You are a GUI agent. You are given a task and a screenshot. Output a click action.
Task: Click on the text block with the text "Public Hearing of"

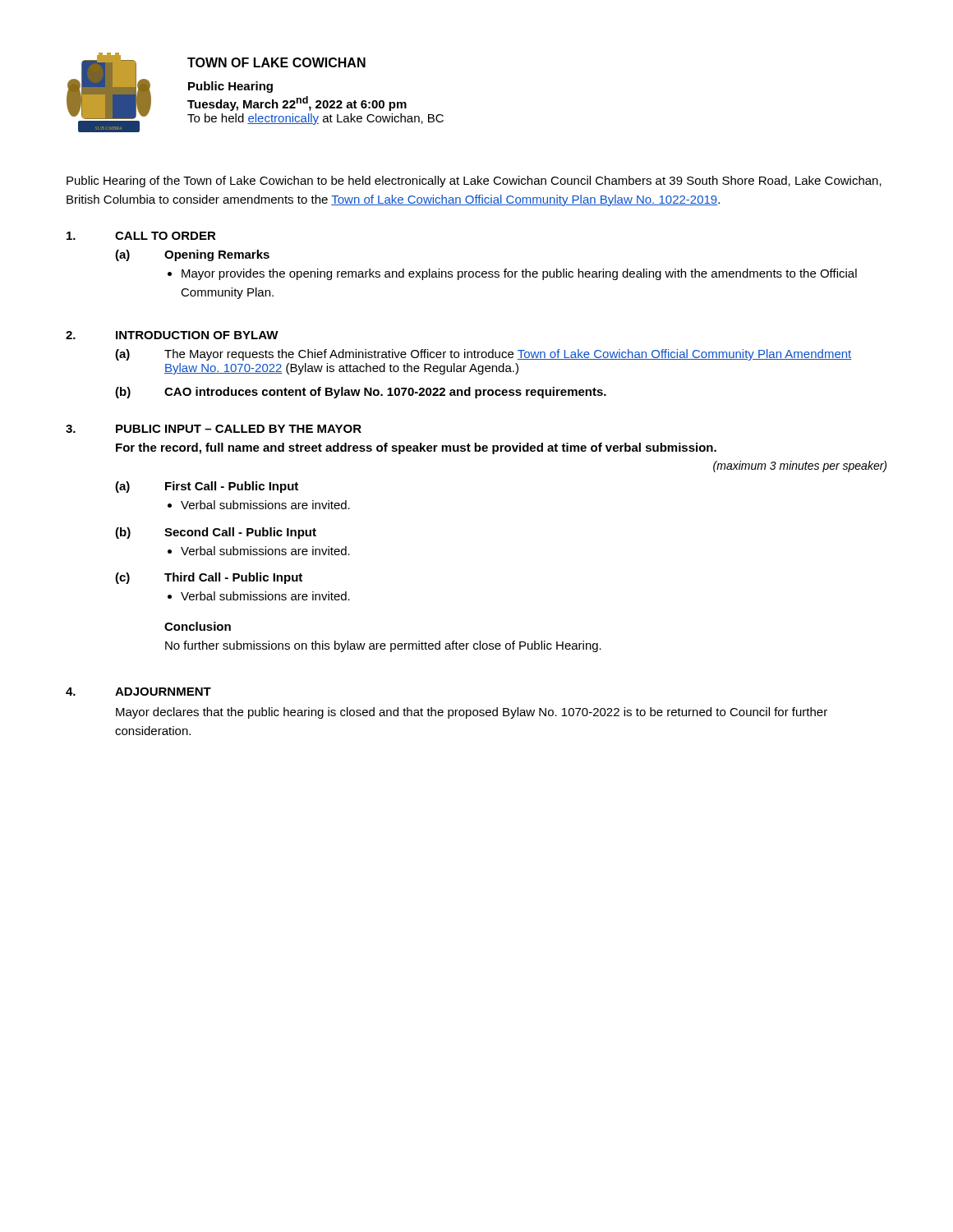pos(474,190)
